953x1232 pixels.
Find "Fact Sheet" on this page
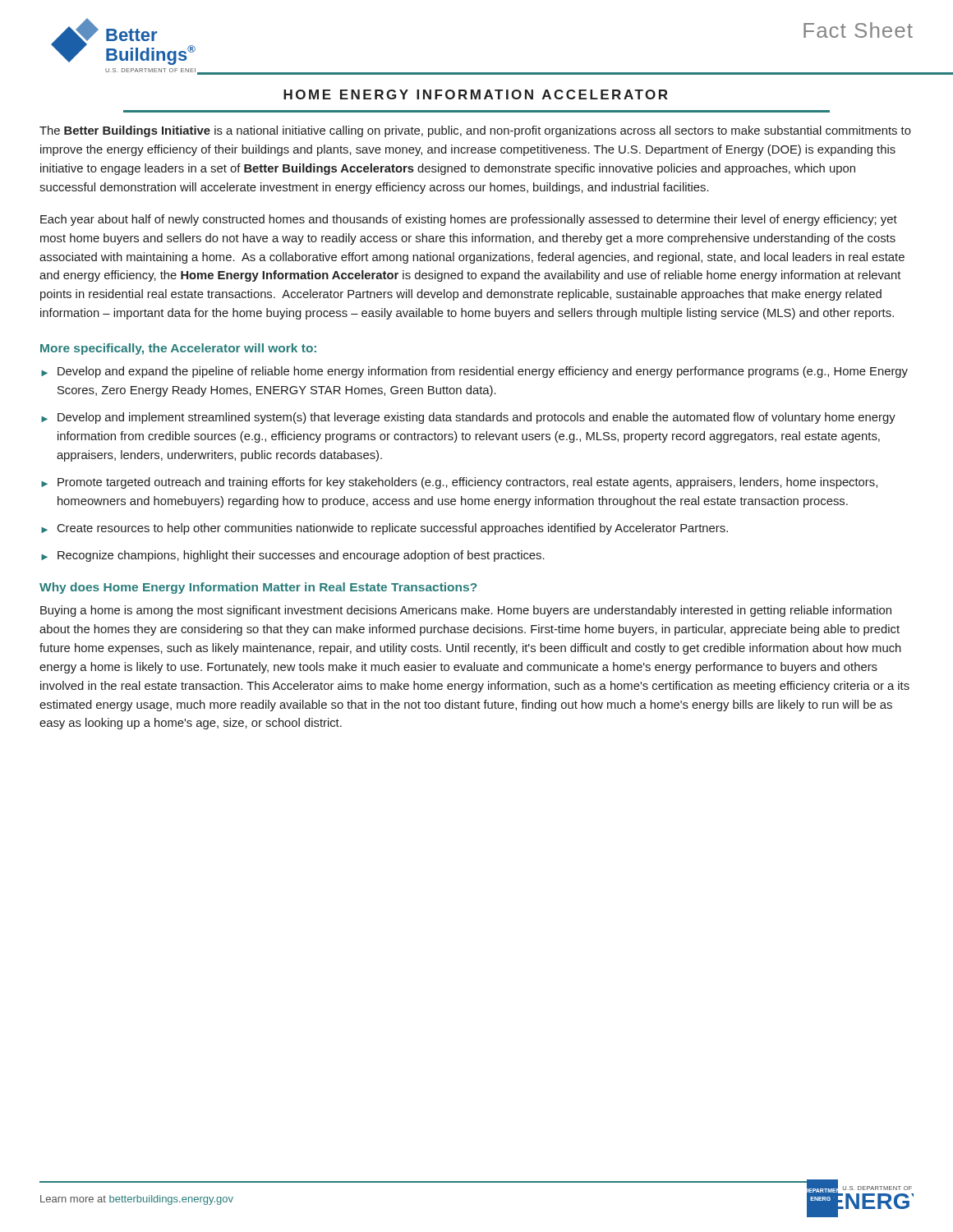coord(858,30)
